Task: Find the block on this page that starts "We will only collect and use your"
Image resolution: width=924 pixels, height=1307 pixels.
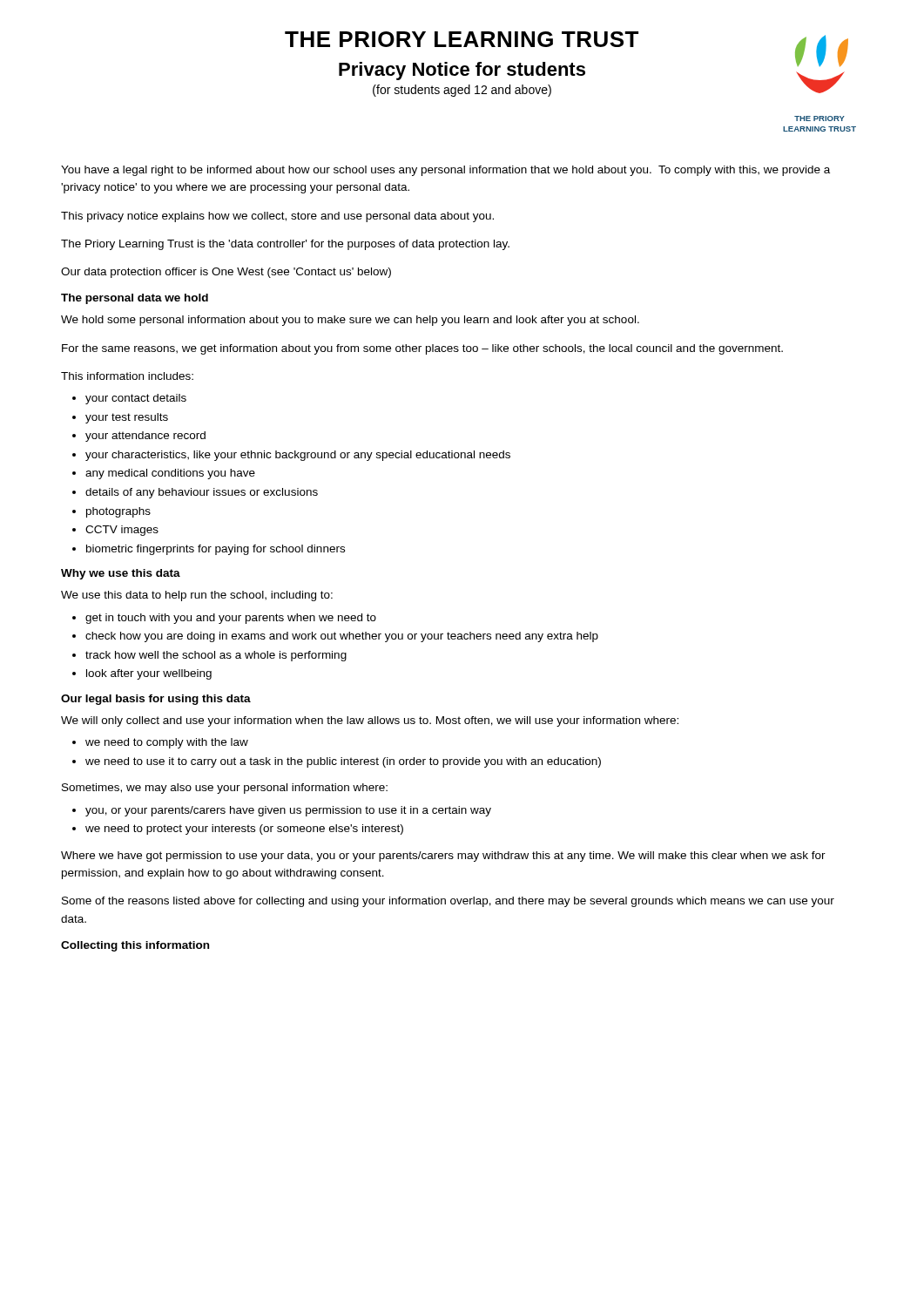Action: (370, 720)
